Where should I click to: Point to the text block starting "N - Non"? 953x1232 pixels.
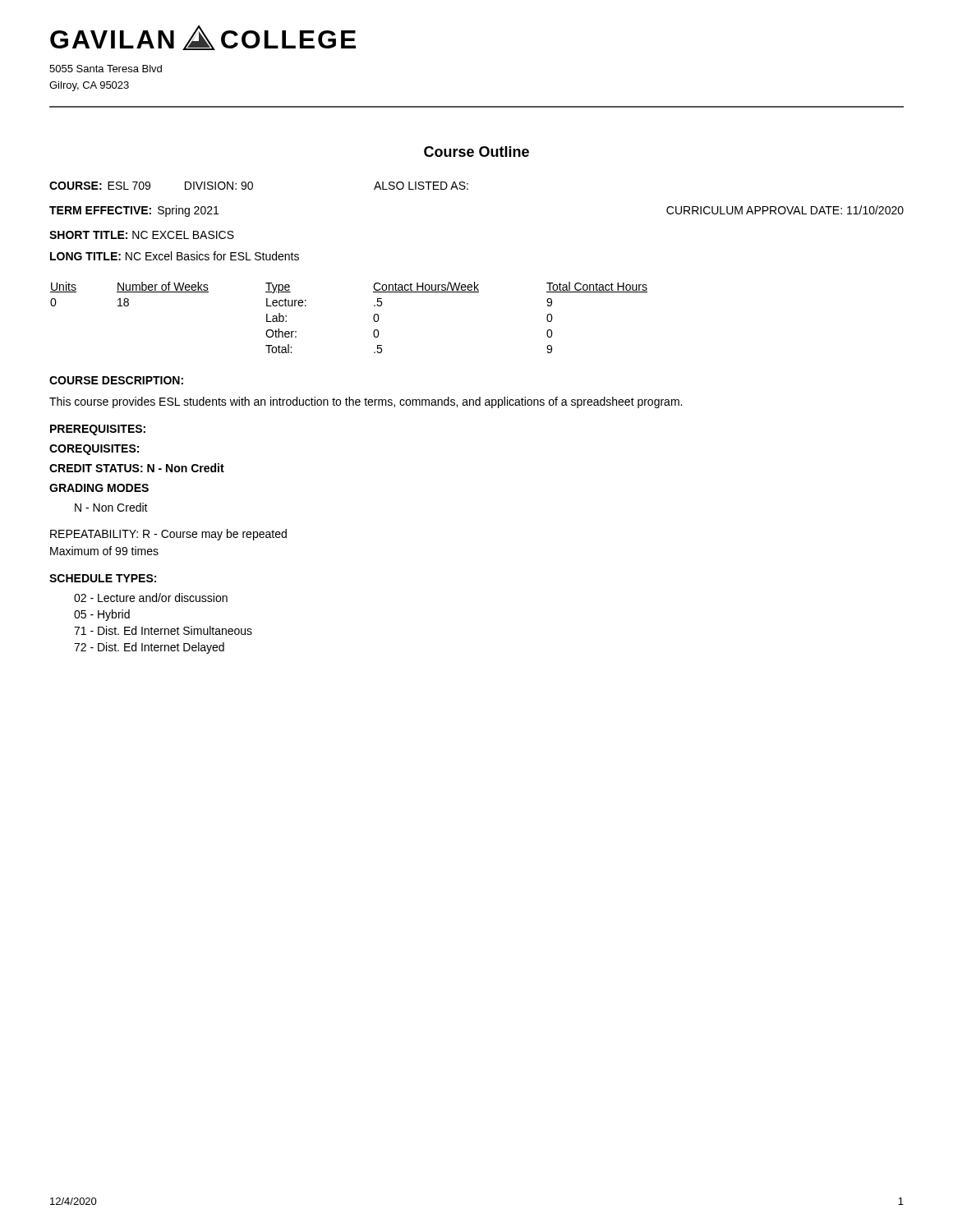111,508
